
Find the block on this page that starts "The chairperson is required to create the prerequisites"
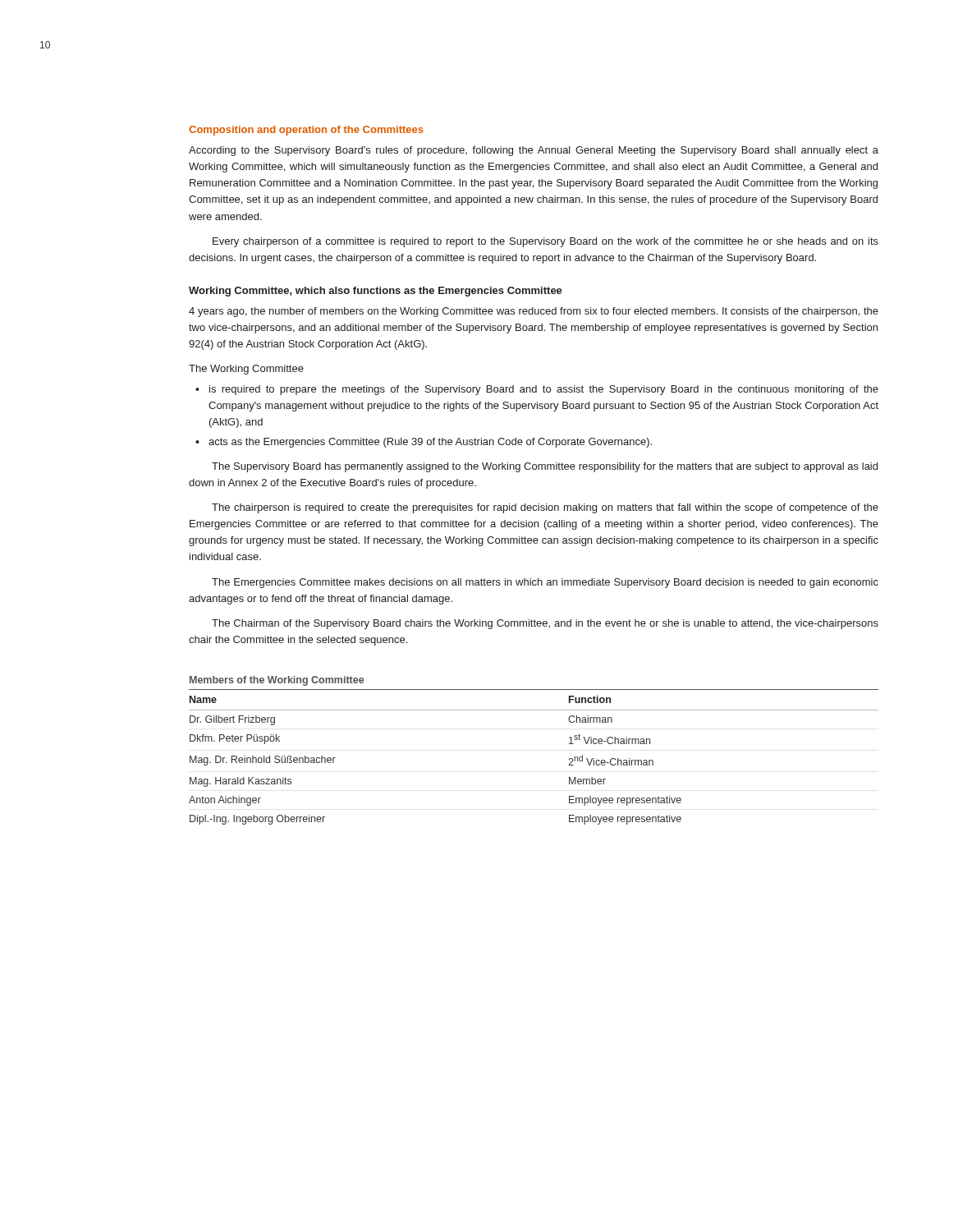coord(534,532)
